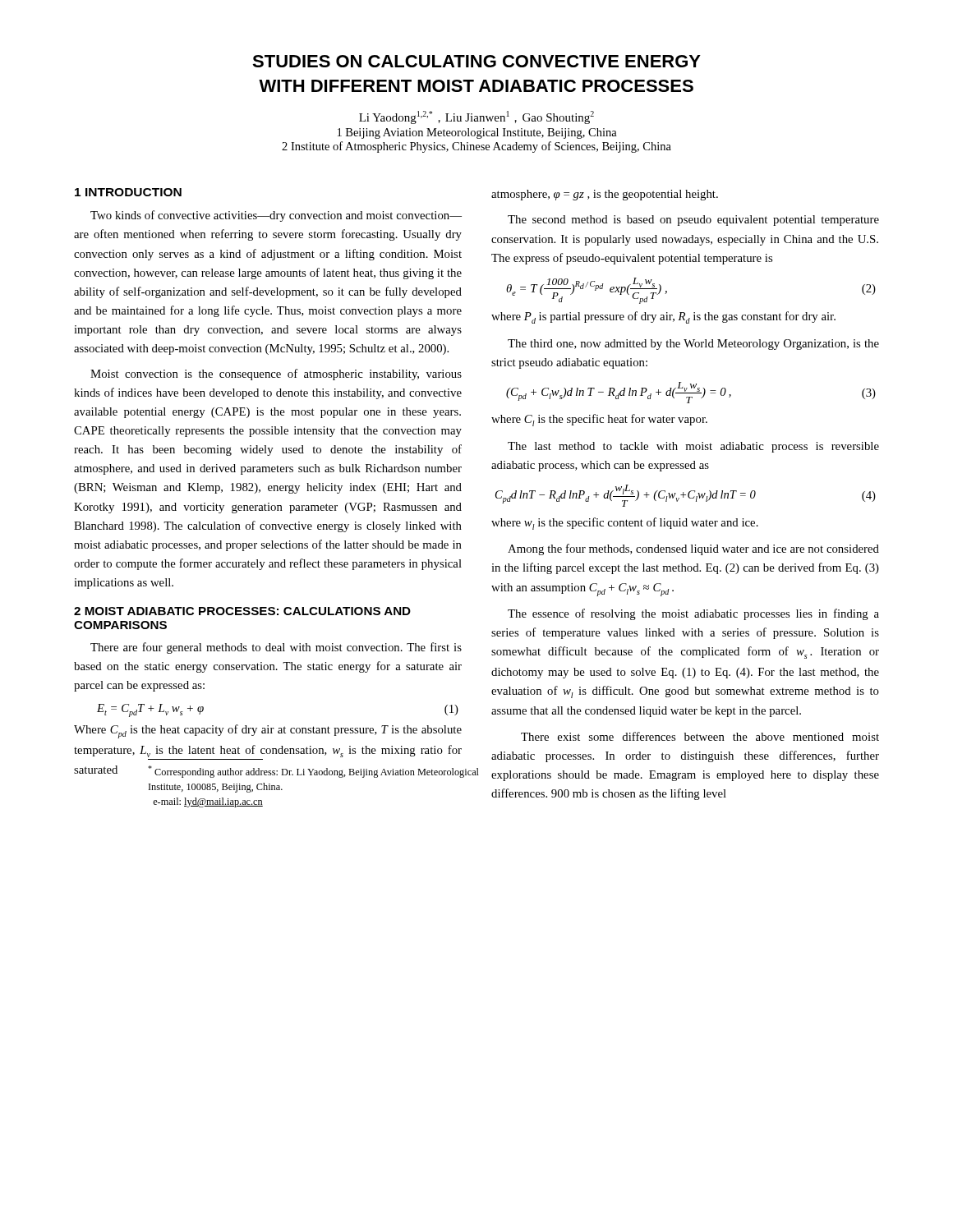This screenshot has width=953, height=1232.
Task: Find the formula on this page that starts "Et = CpdT"
Action: (x=151, y=710)
